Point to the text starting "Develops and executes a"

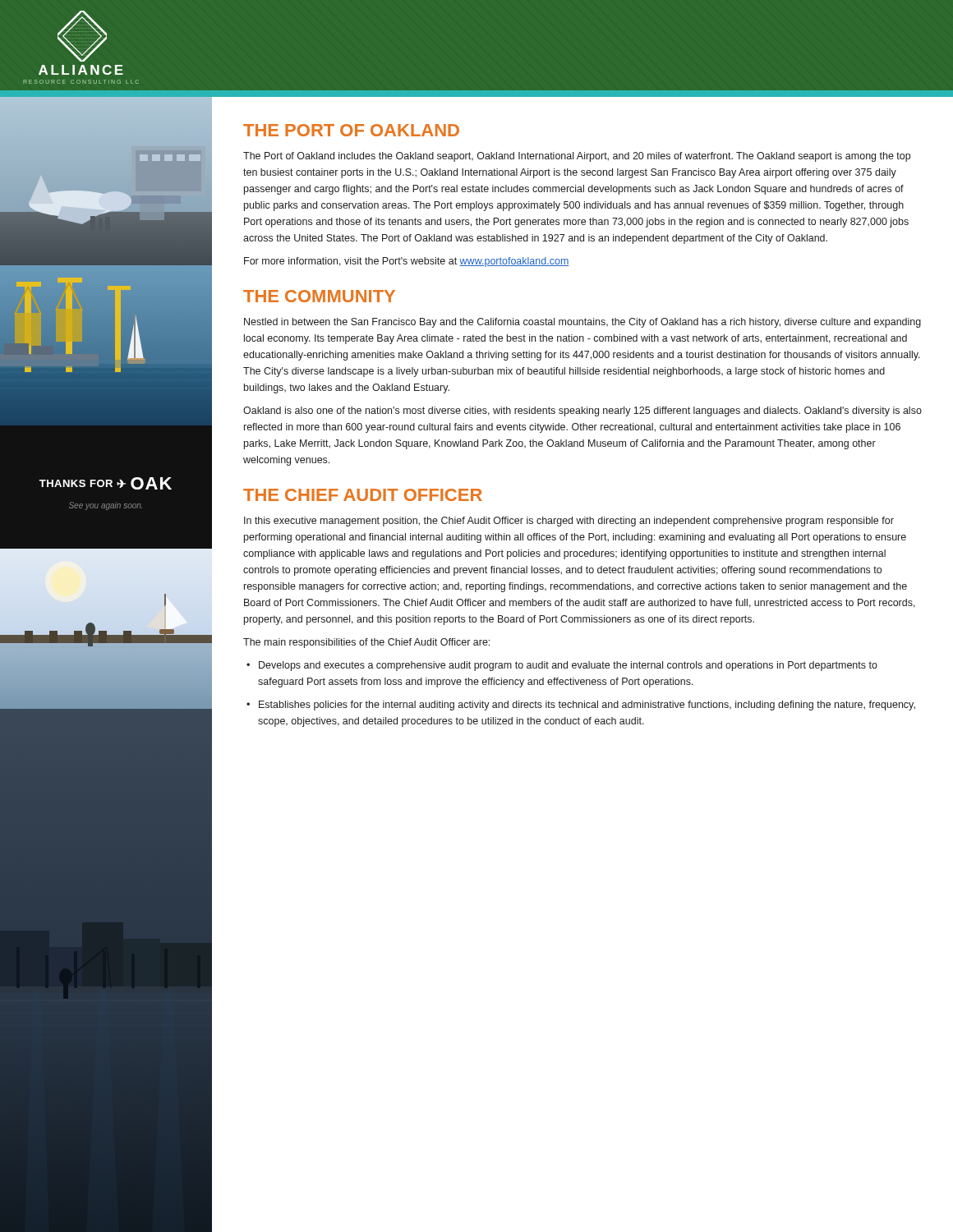coord(568,673)
